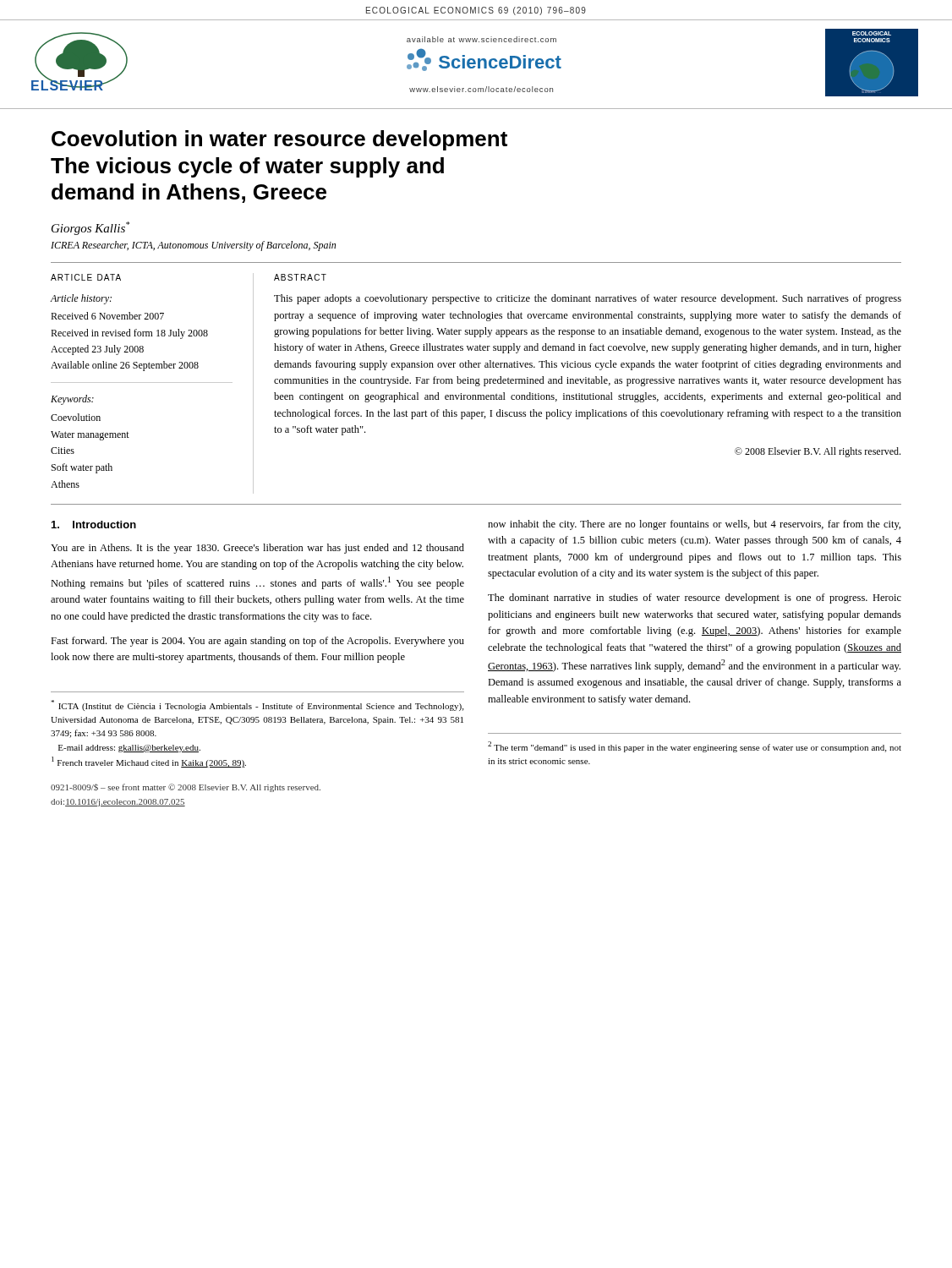Select the block starting "Fast forward. The year is 2004. You"

pos(257,649)
